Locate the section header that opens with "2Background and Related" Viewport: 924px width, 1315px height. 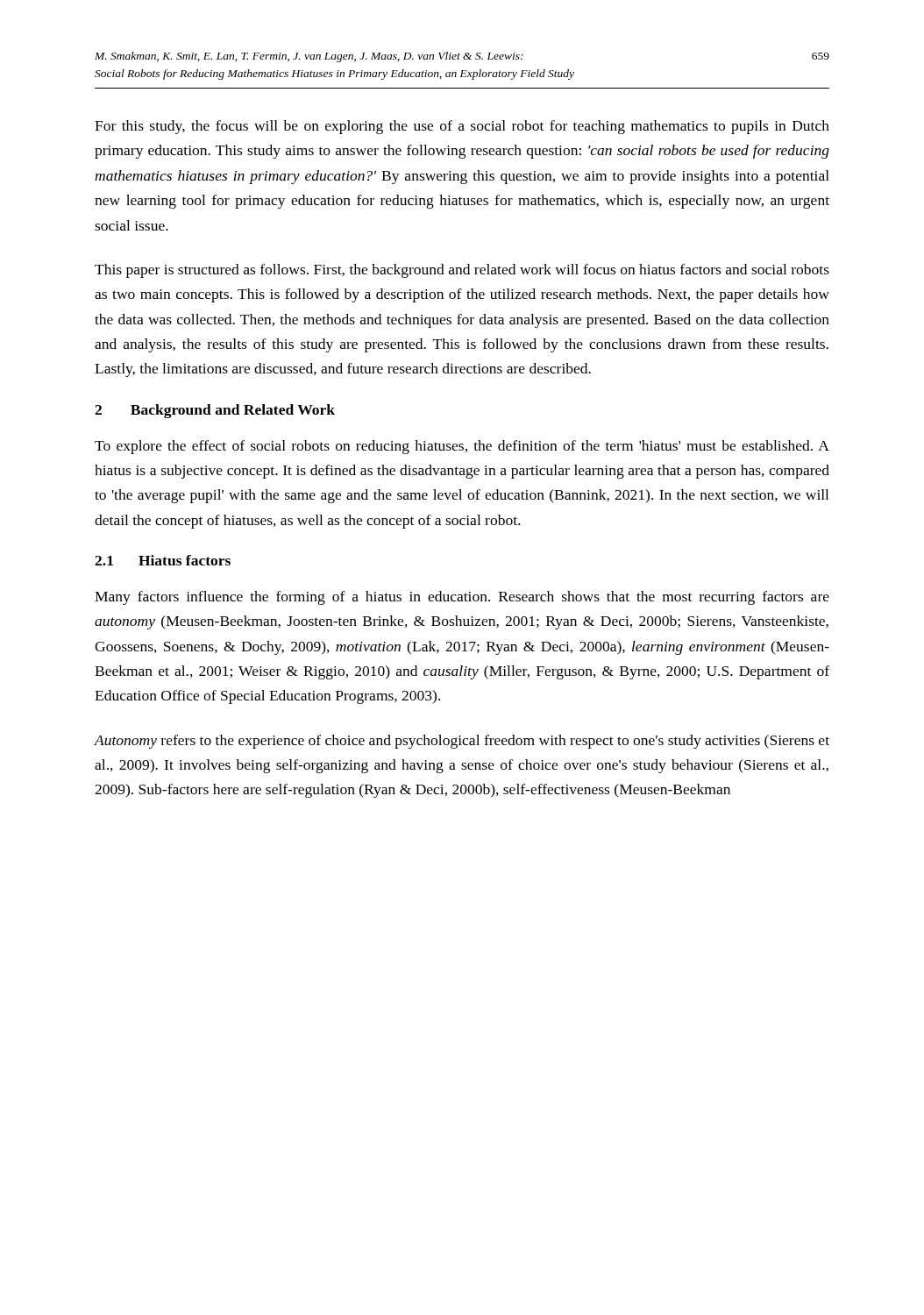pyautogui.click(x=215, y=409)
